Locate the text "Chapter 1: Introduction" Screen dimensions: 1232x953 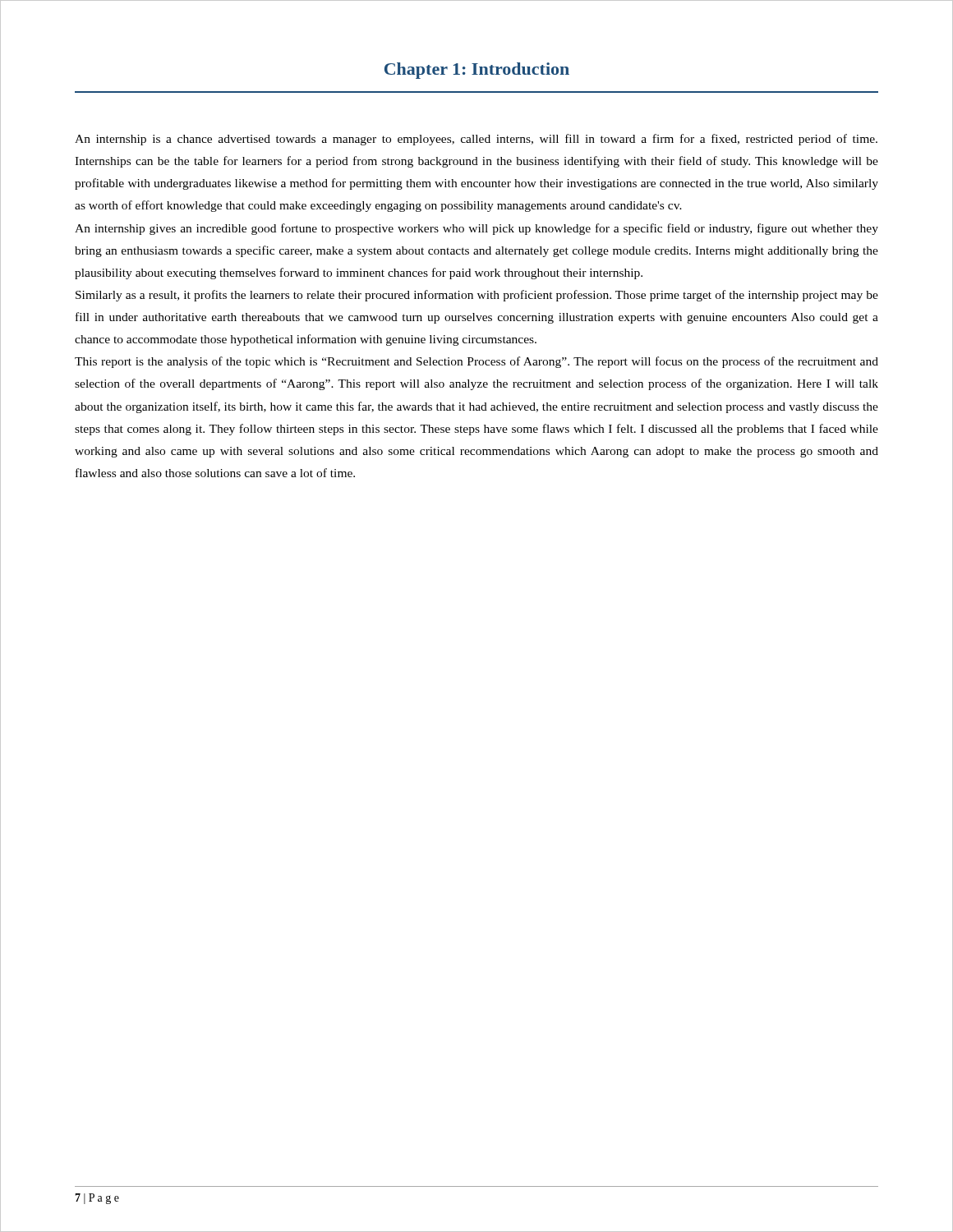pyautogui.click(x=476, y=69)
